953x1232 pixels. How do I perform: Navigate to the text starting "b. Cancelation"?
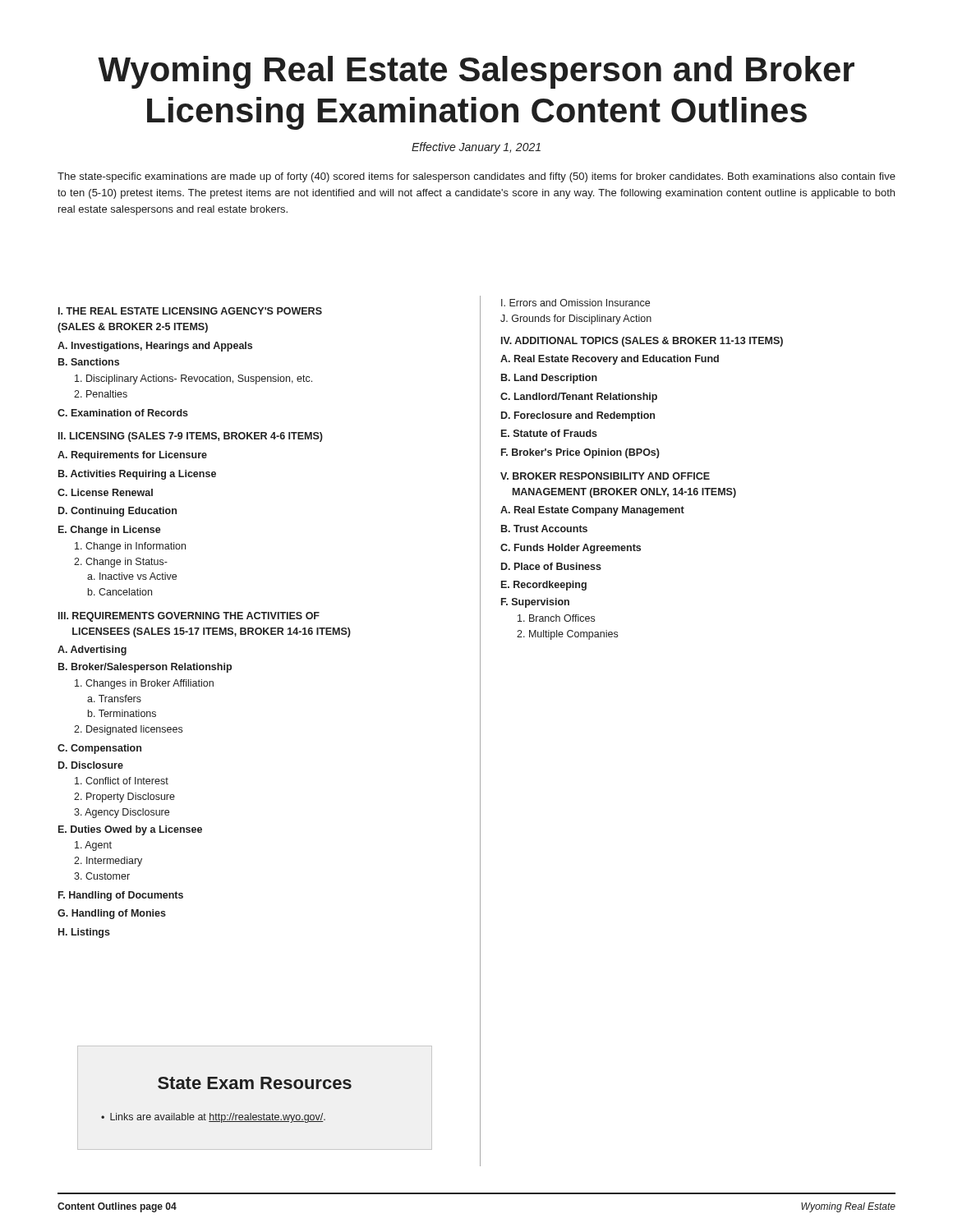tap(120, 592)
